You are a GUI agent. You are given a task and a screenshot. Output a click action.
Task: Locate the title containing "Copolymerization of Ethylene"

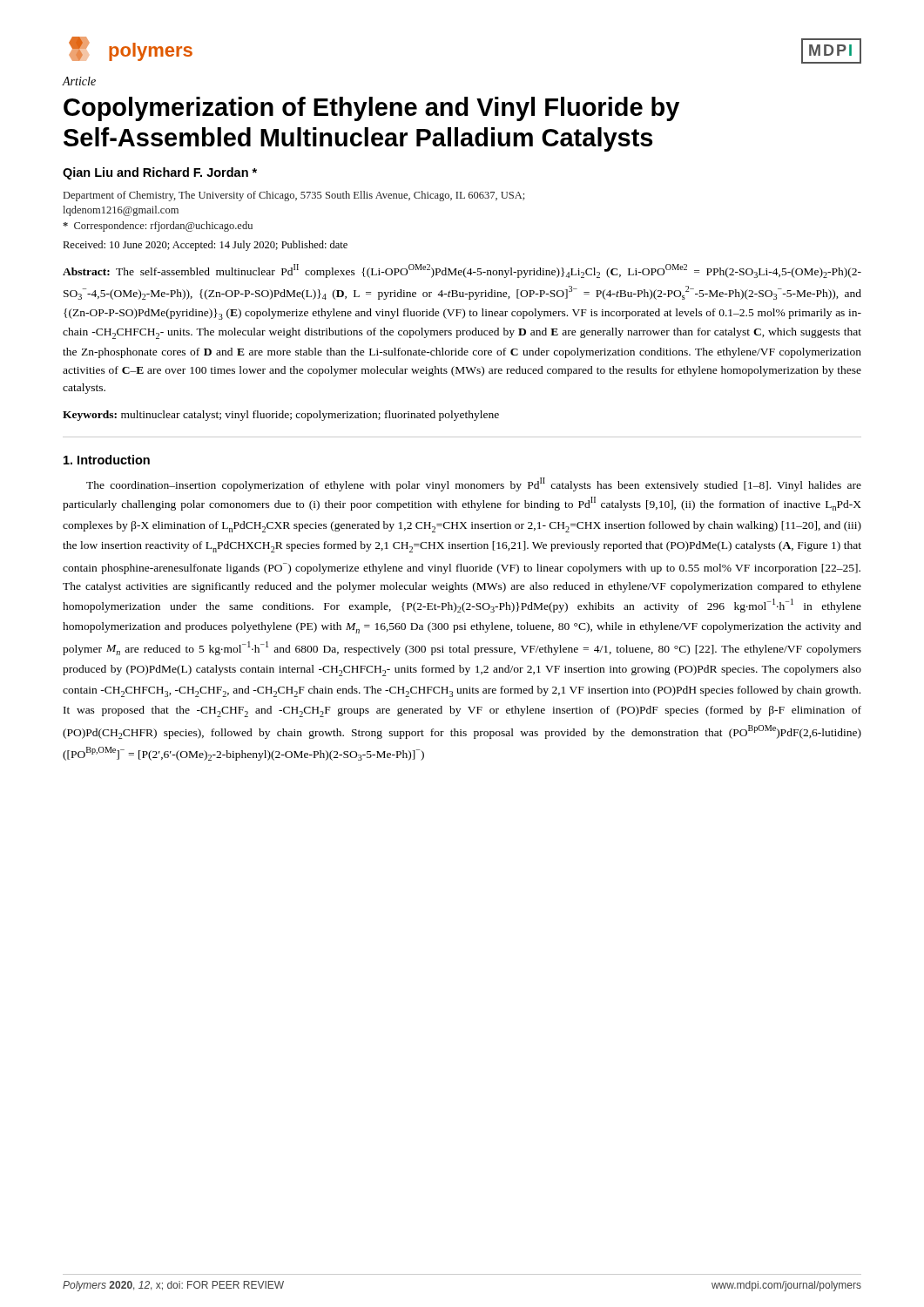click(x=371, y=122)
